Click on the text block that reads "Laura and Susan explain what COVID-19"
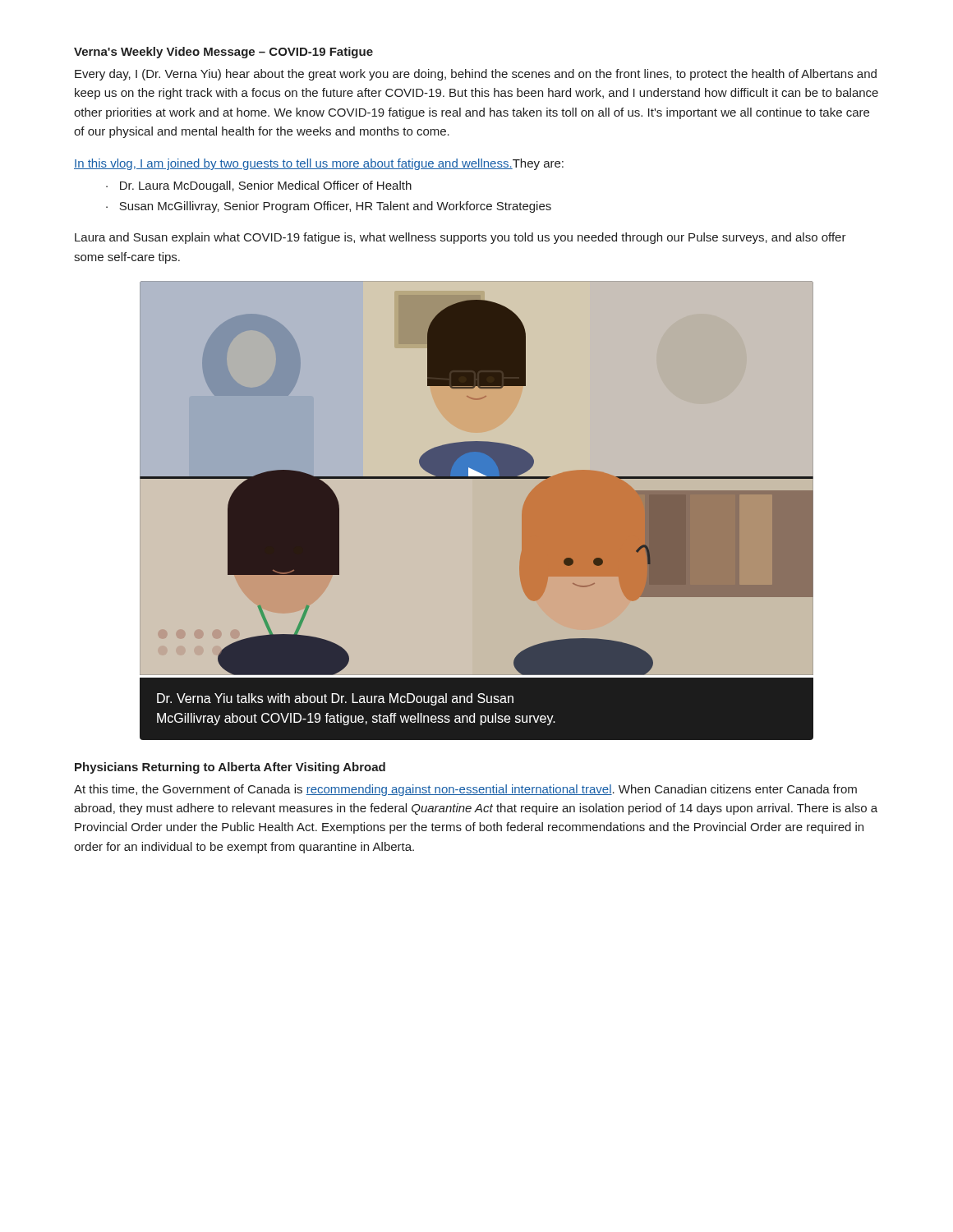Image resolution: width=953 pixels, height=1232 pixels. coord(460,247)
